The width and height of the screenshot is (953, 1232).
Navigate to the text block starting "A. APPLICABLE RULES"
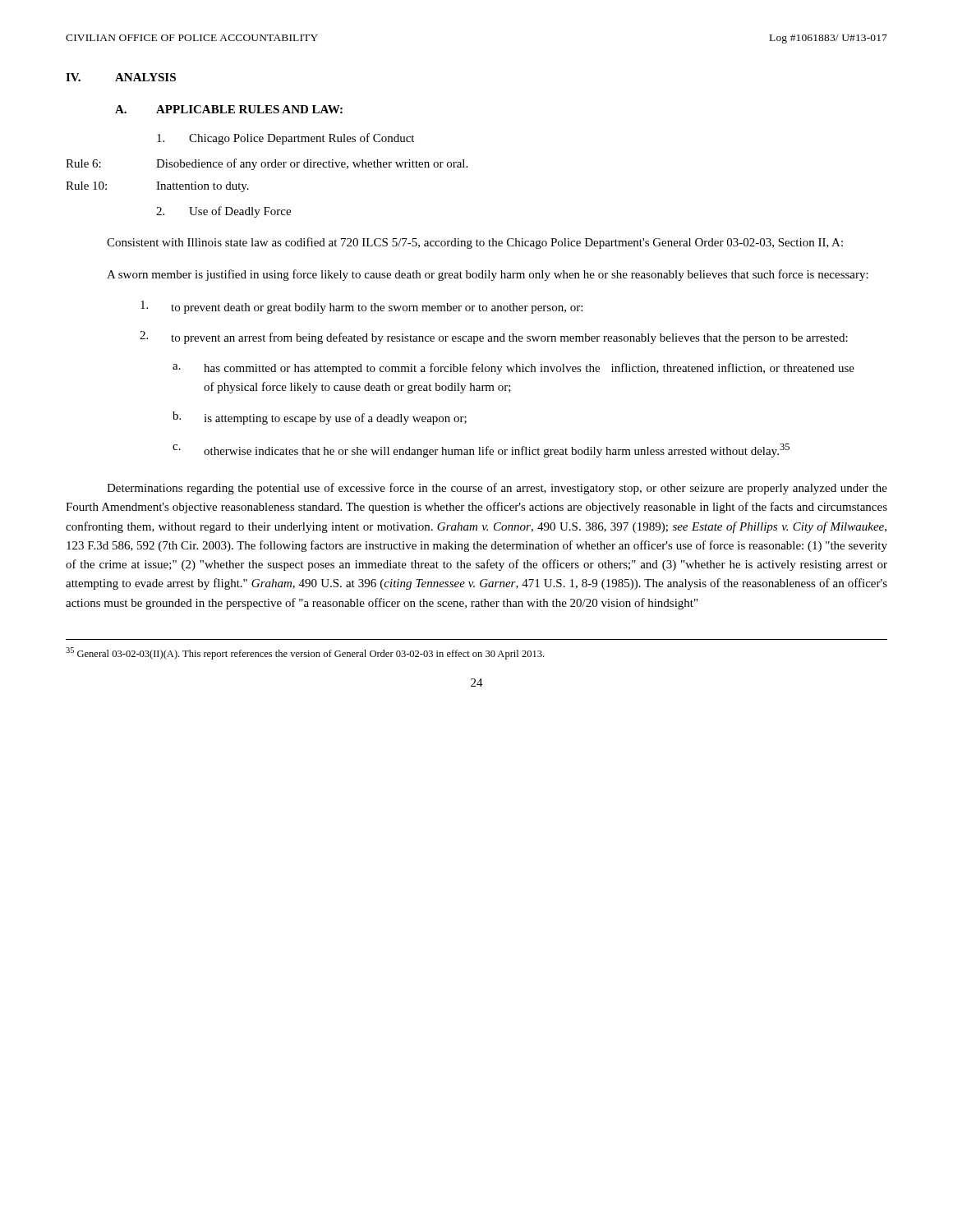coord(229,110)
